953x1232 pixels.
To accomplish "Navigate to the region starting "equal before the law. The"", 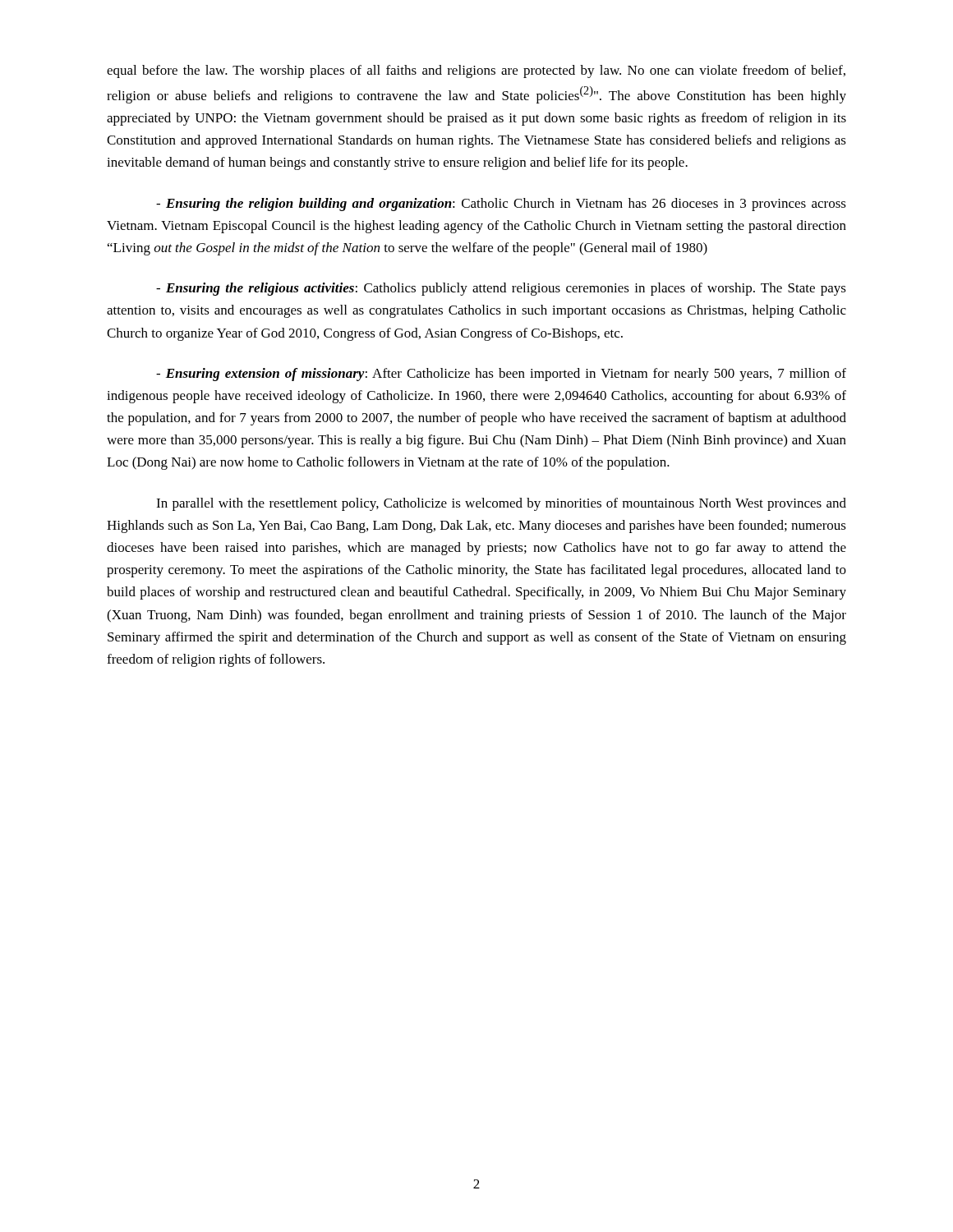I will click(476, 116).
